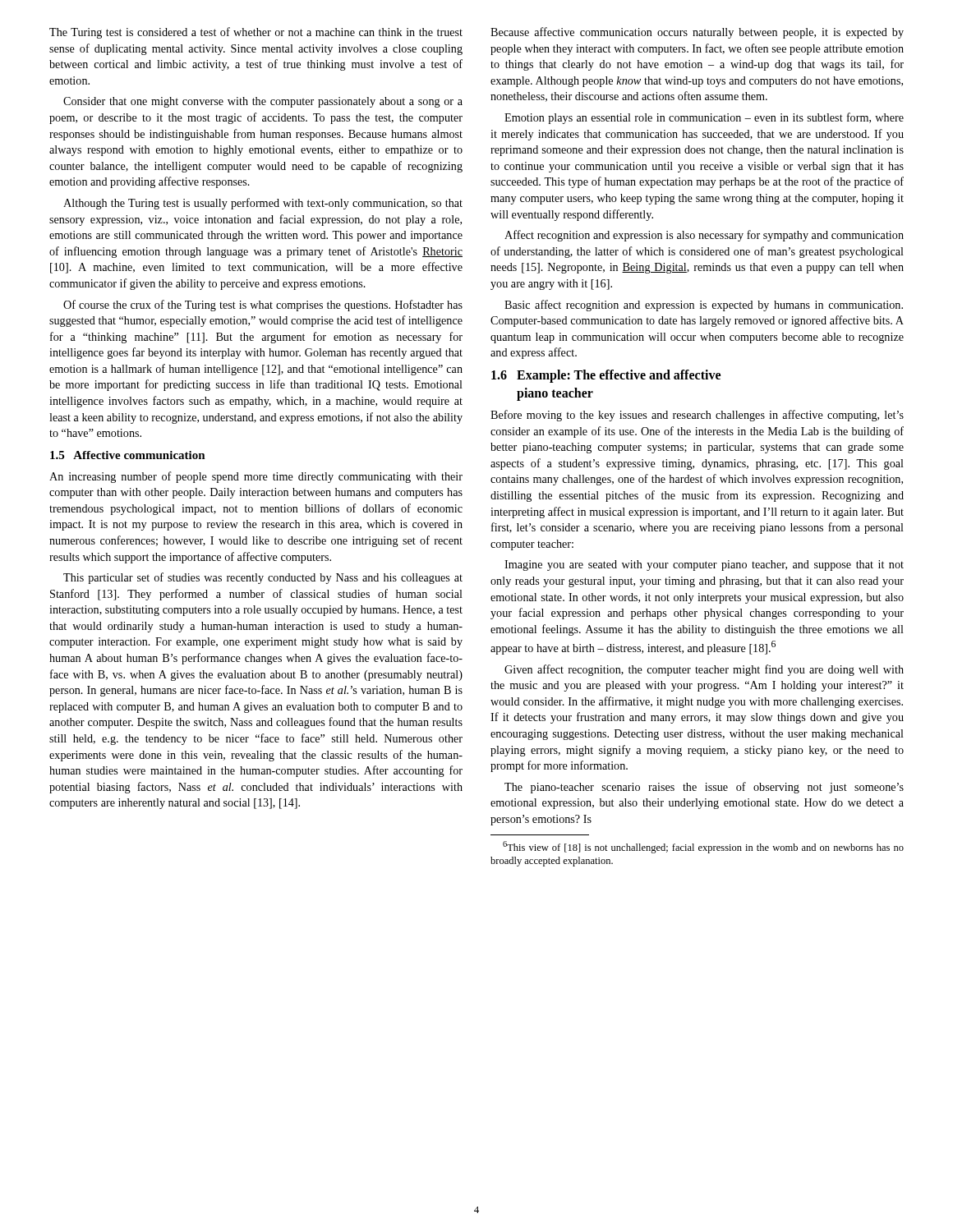The height and width of the screenshot is (1232, 953).
Task: Click on the text block containing "Before moving to the key"
Action: pos(697,617)
